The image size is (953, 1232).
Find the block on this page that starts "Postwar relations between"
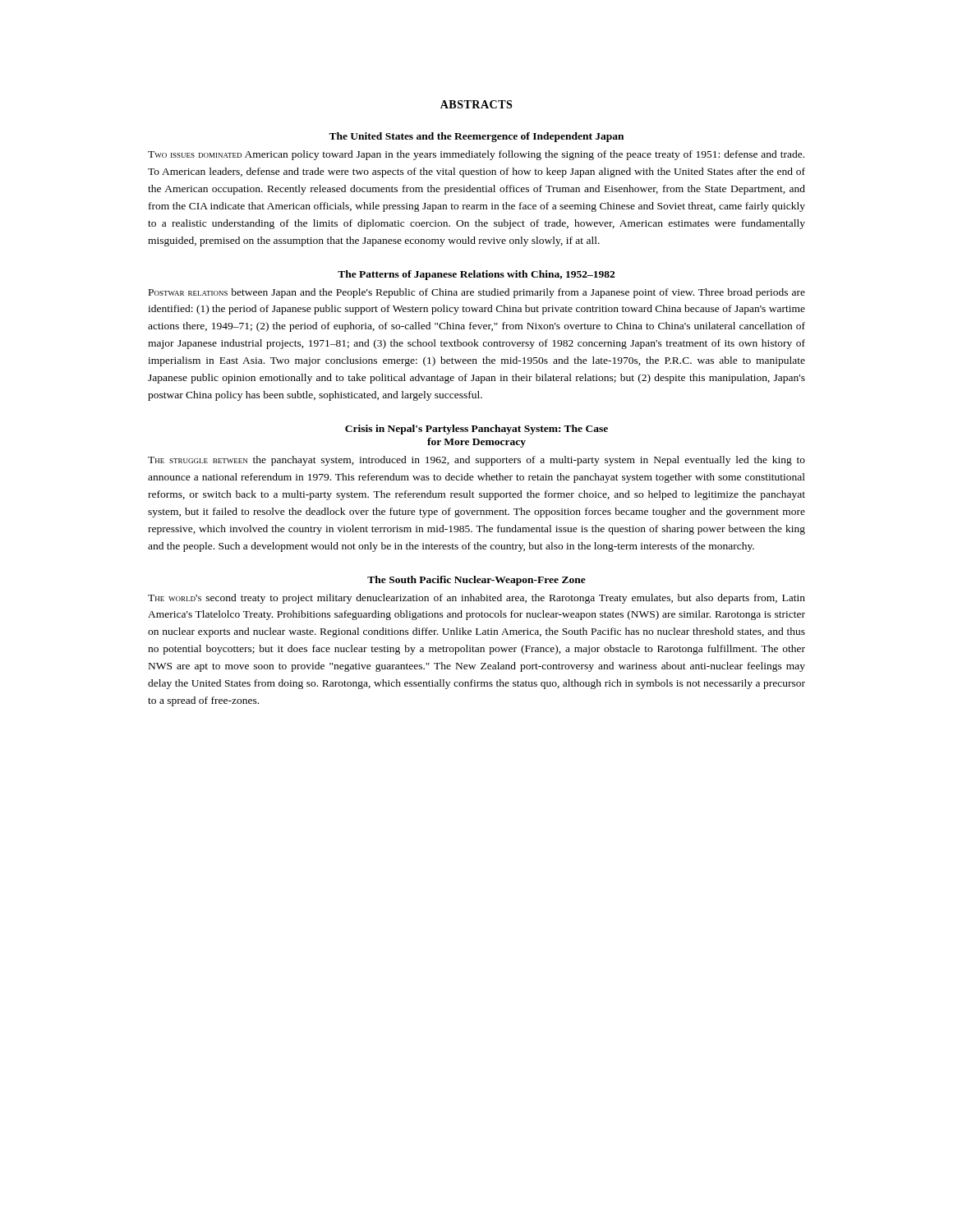[476, 344]
